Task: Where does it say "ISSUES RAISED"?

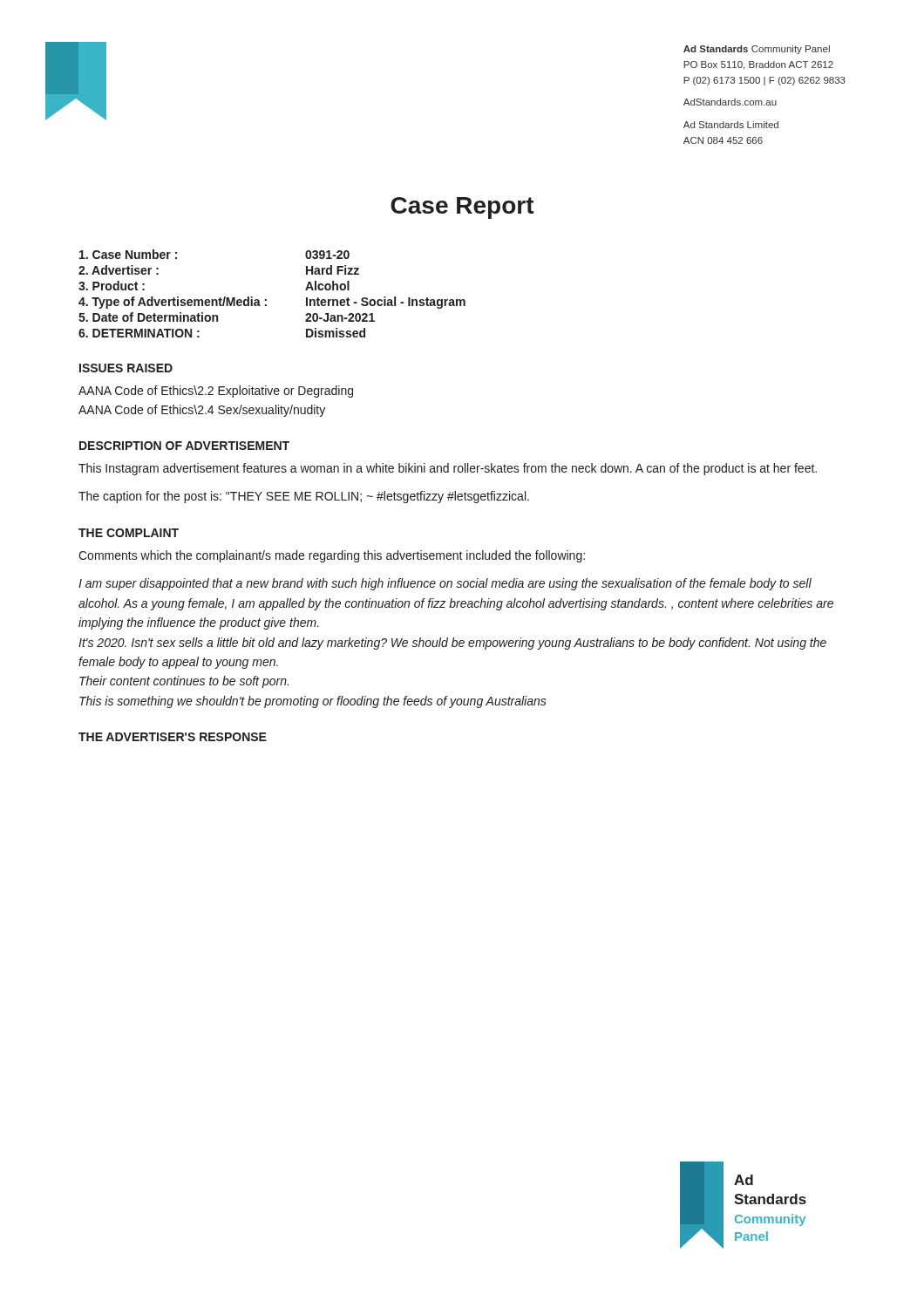Action: (126, 368)
